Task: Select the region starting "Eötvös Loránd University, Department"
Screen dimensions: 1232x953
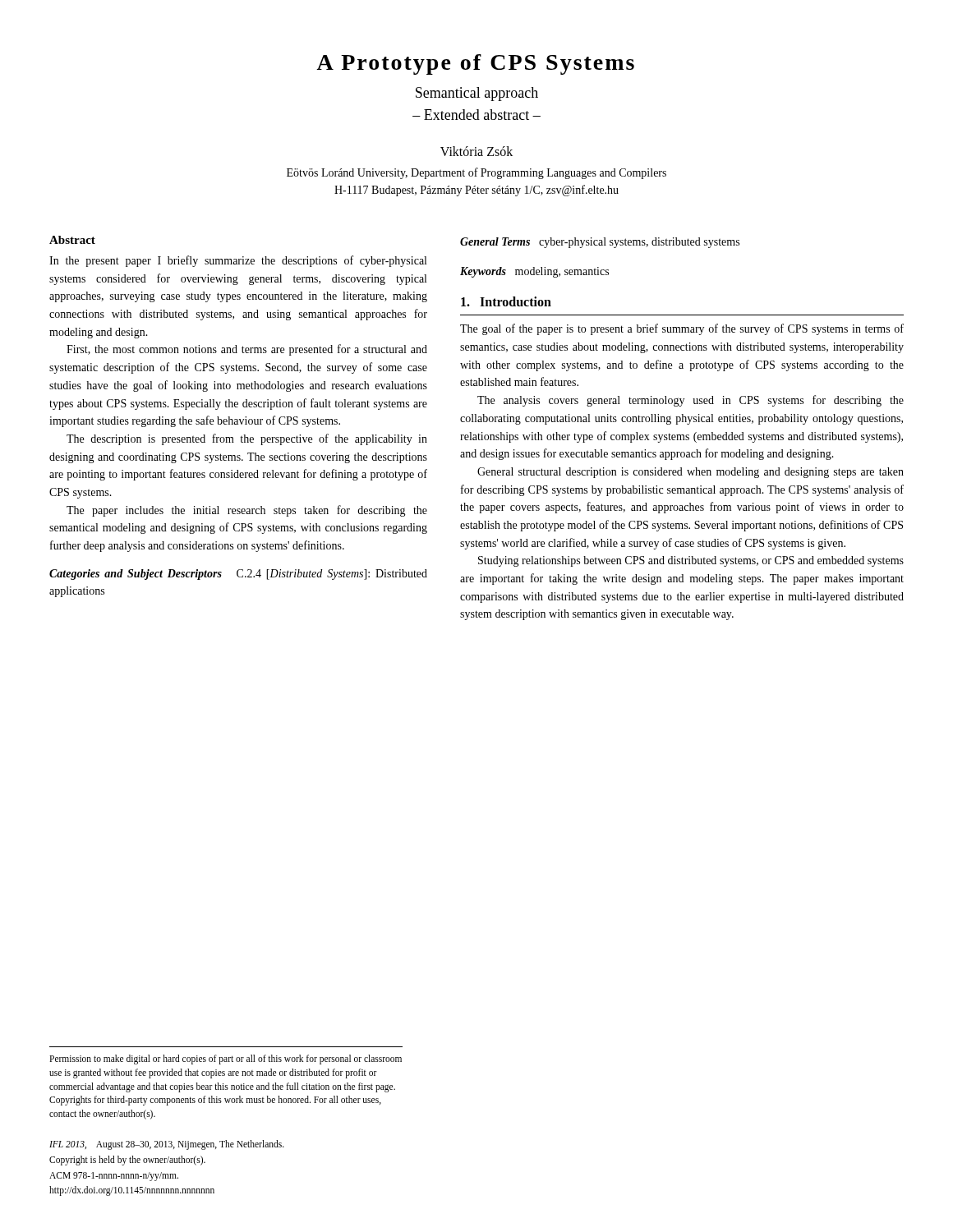Action: coord(476,181)
